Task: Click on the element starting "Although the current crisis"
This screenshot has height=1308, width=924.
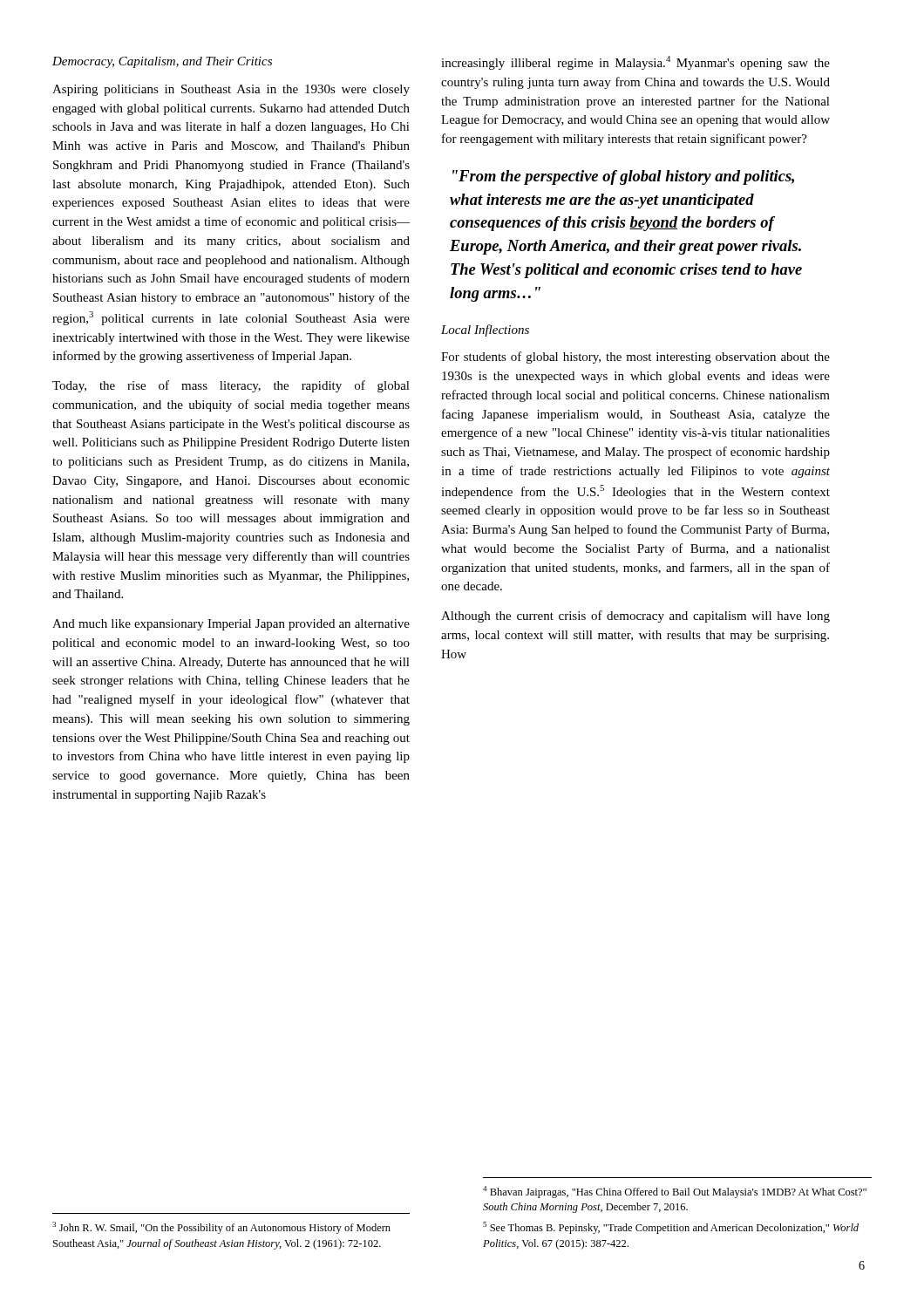Action: (635, 635)
